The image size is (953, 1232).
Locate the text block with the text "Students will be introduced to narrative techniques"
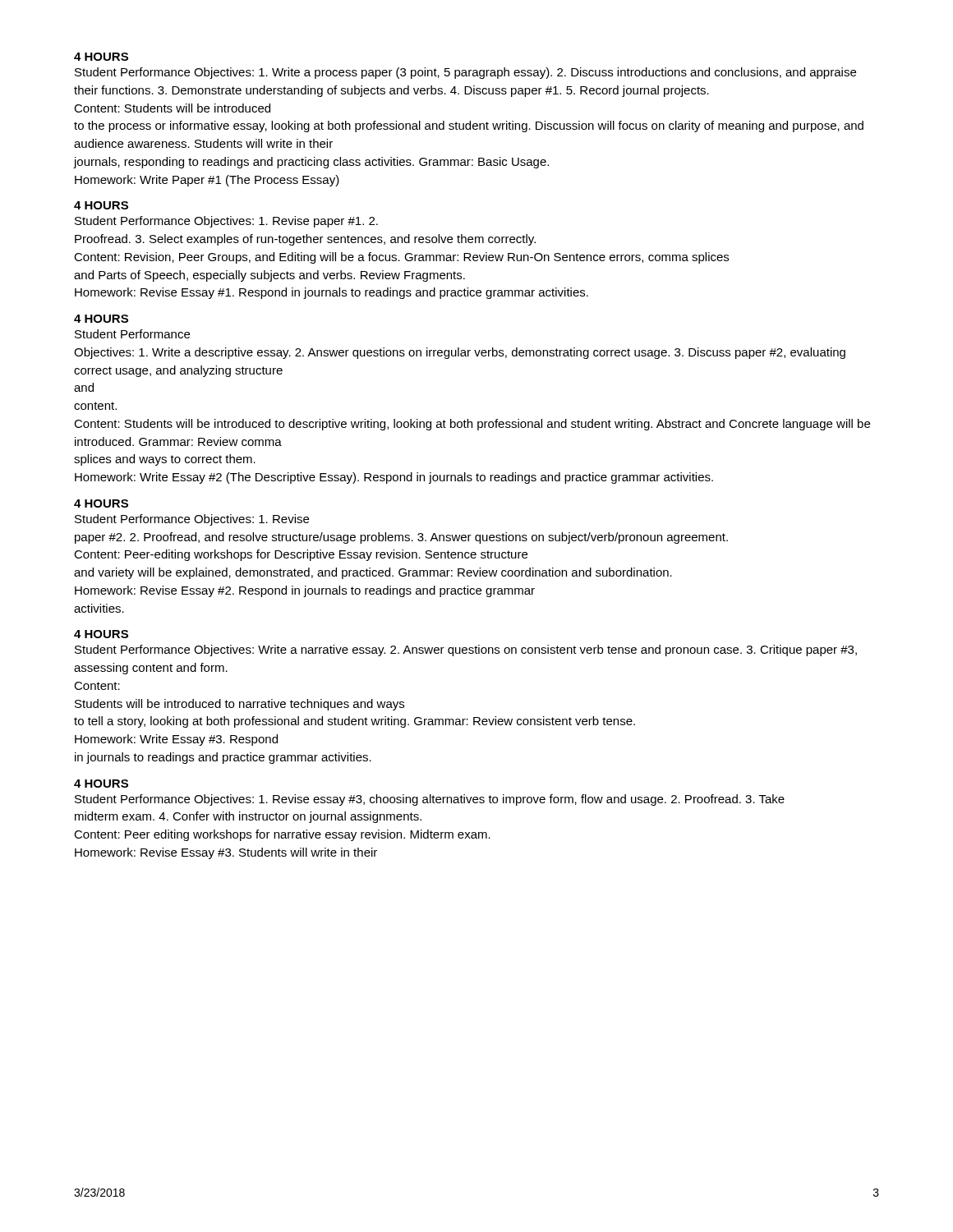pos(239,703)
